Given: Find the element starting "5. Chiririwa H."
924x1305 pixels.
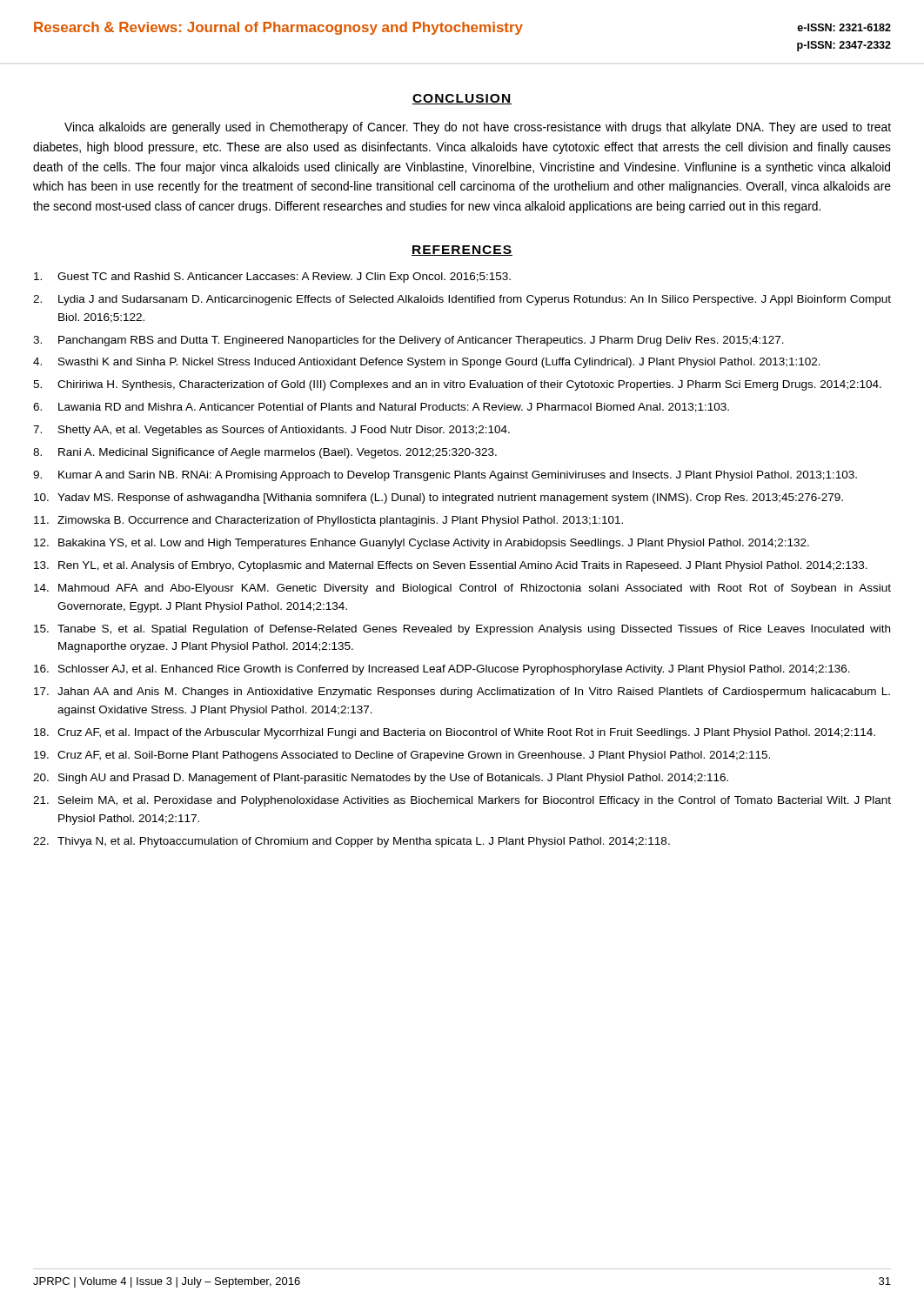Looking at the screenshot, I should click(x=462, y=385).
